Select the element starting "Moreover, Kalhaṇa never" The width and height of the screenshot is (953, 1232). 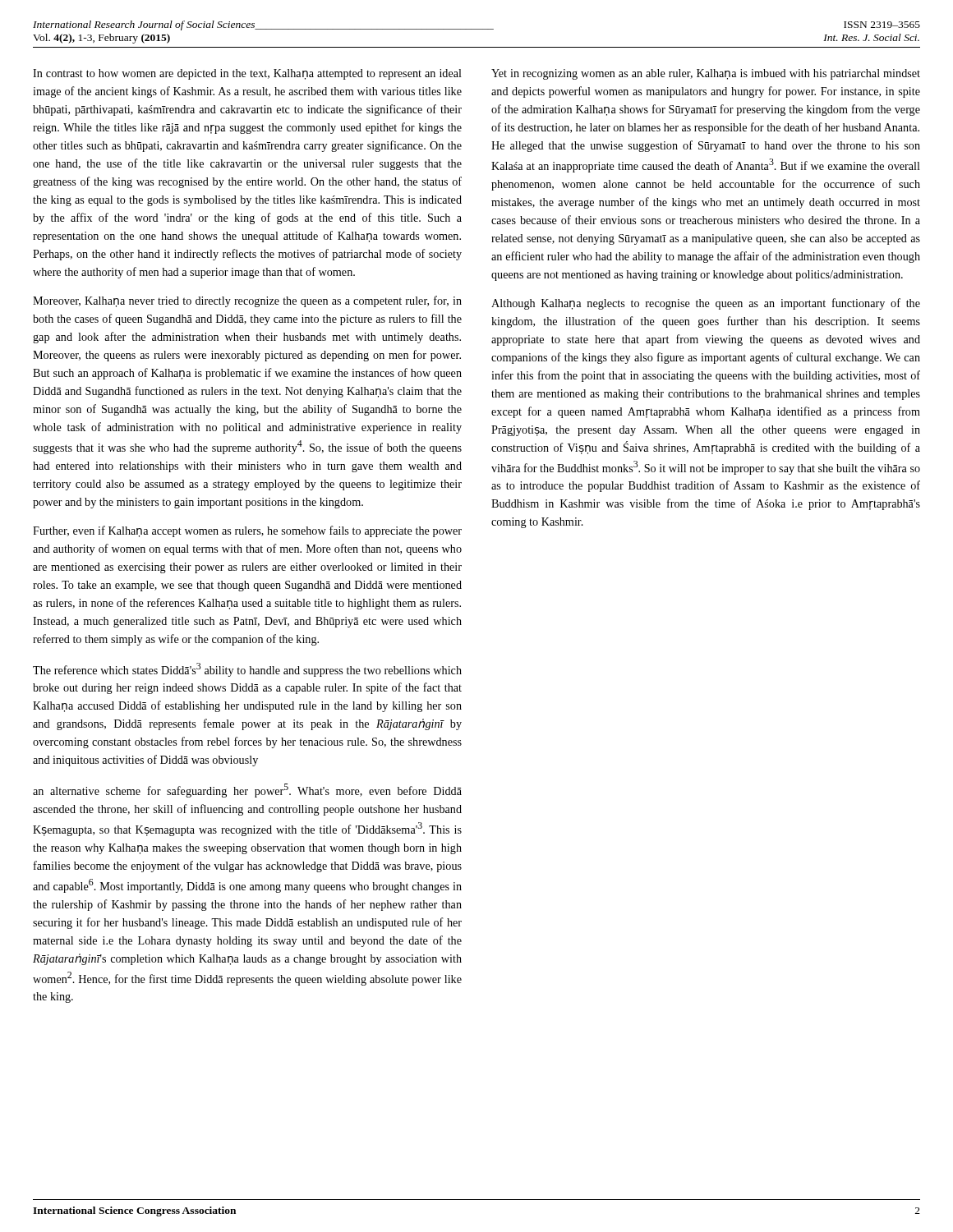point(247,401)
